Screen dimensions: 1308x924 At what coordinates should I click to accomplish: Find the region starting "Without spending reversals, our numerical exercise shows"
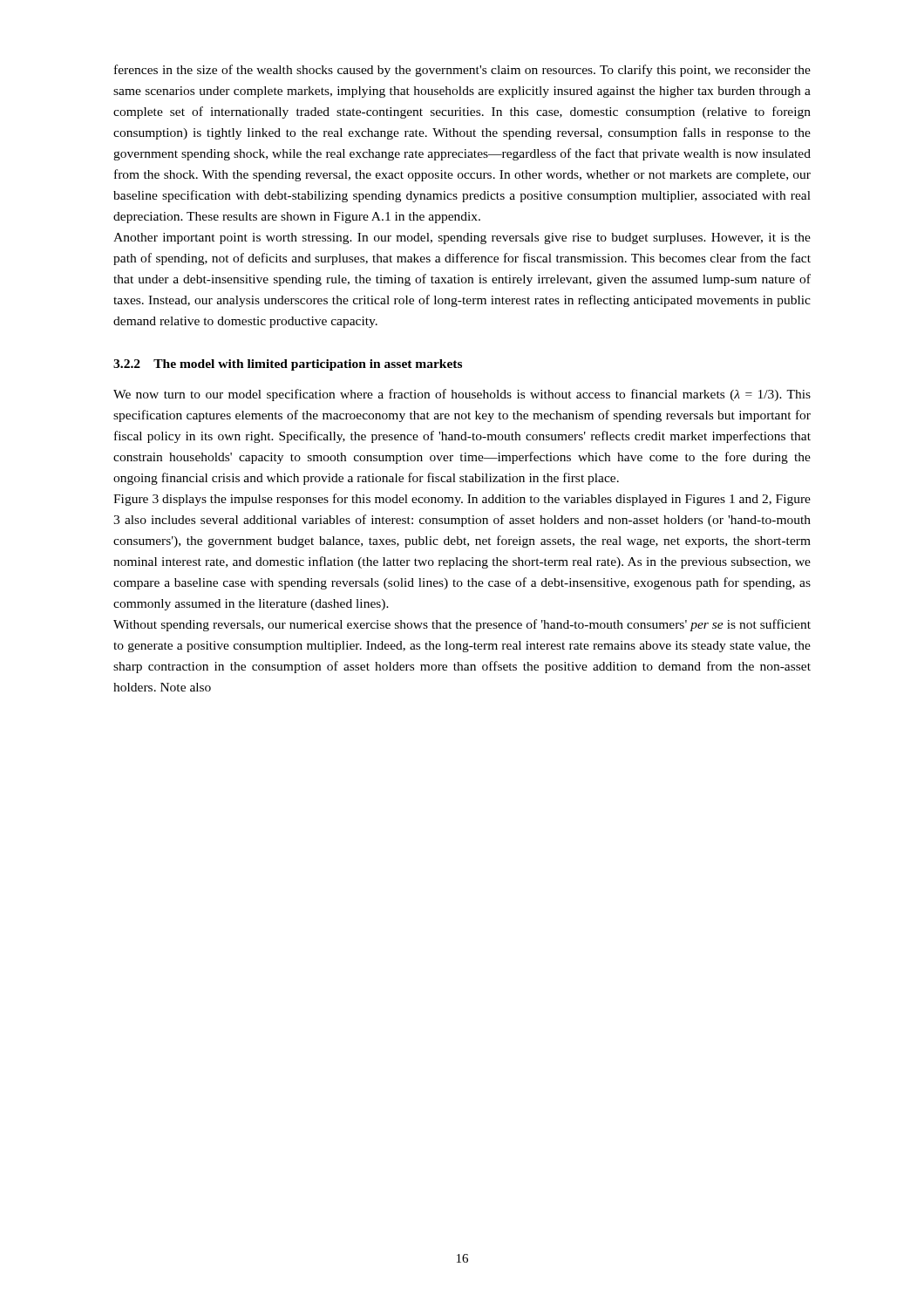462,656
